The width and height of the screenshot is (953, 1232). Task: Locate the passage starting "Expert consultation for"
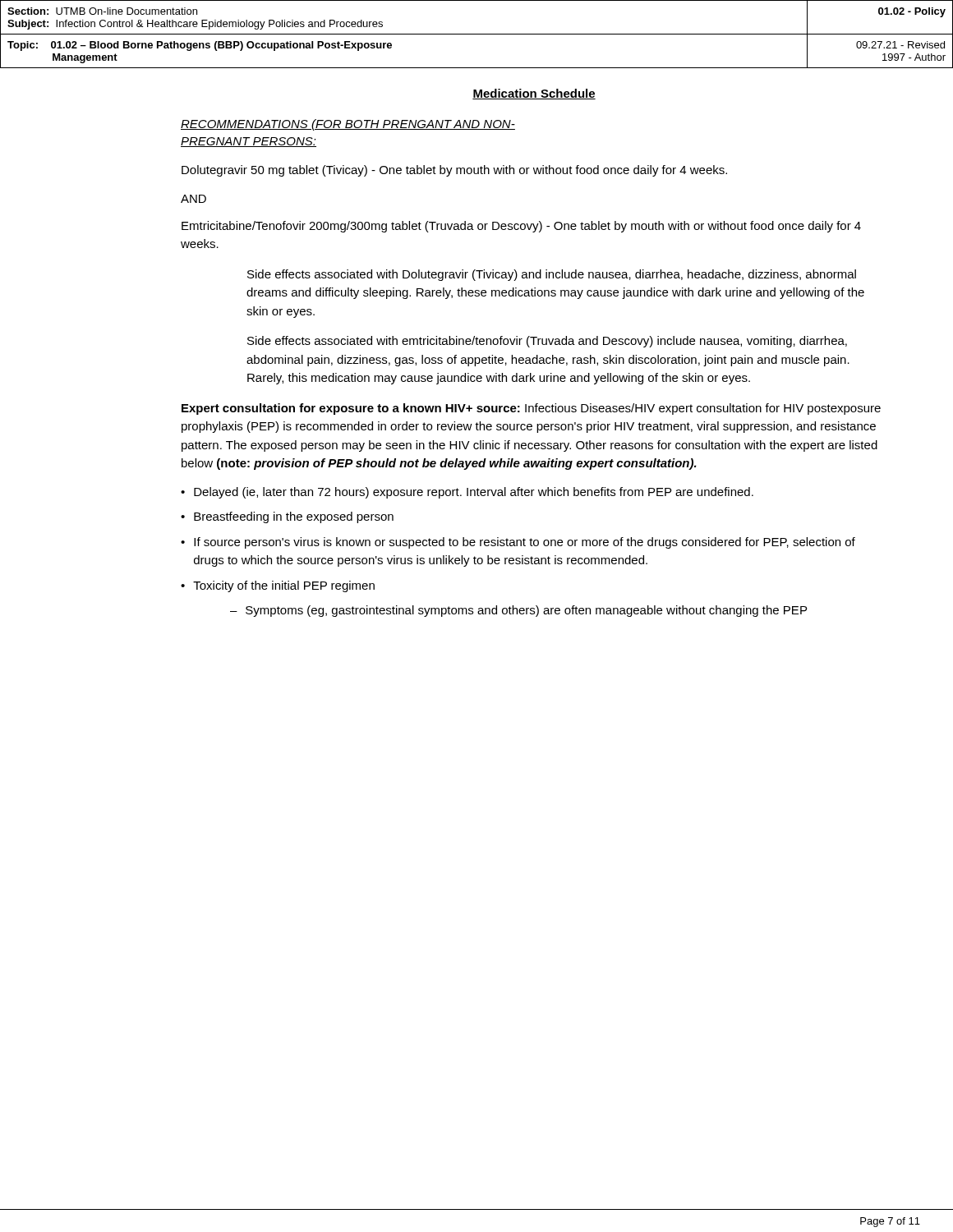[x=531, y=435]
